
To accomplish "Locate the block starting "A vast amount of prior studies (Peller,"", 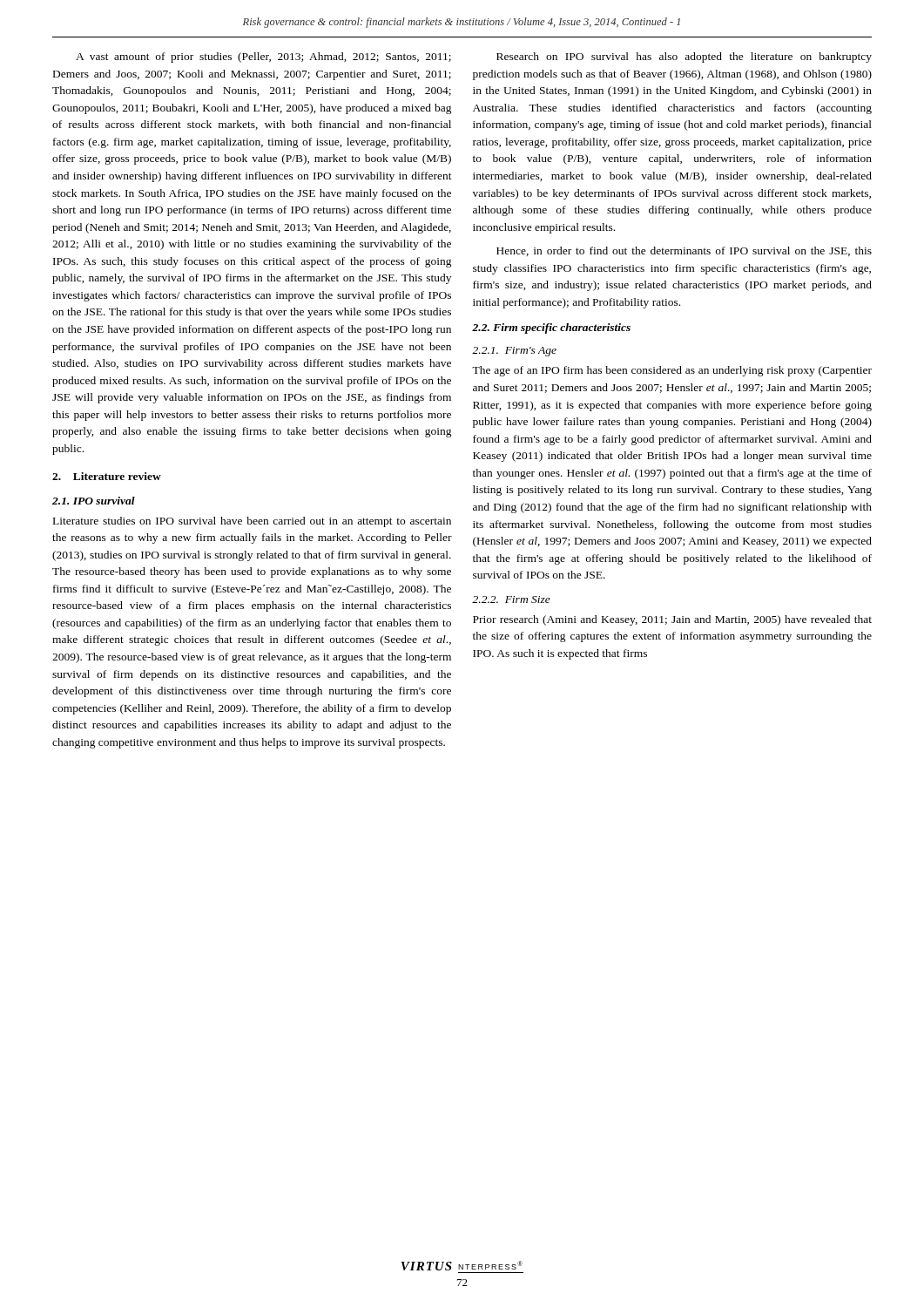I will click(x=252, y=253).
